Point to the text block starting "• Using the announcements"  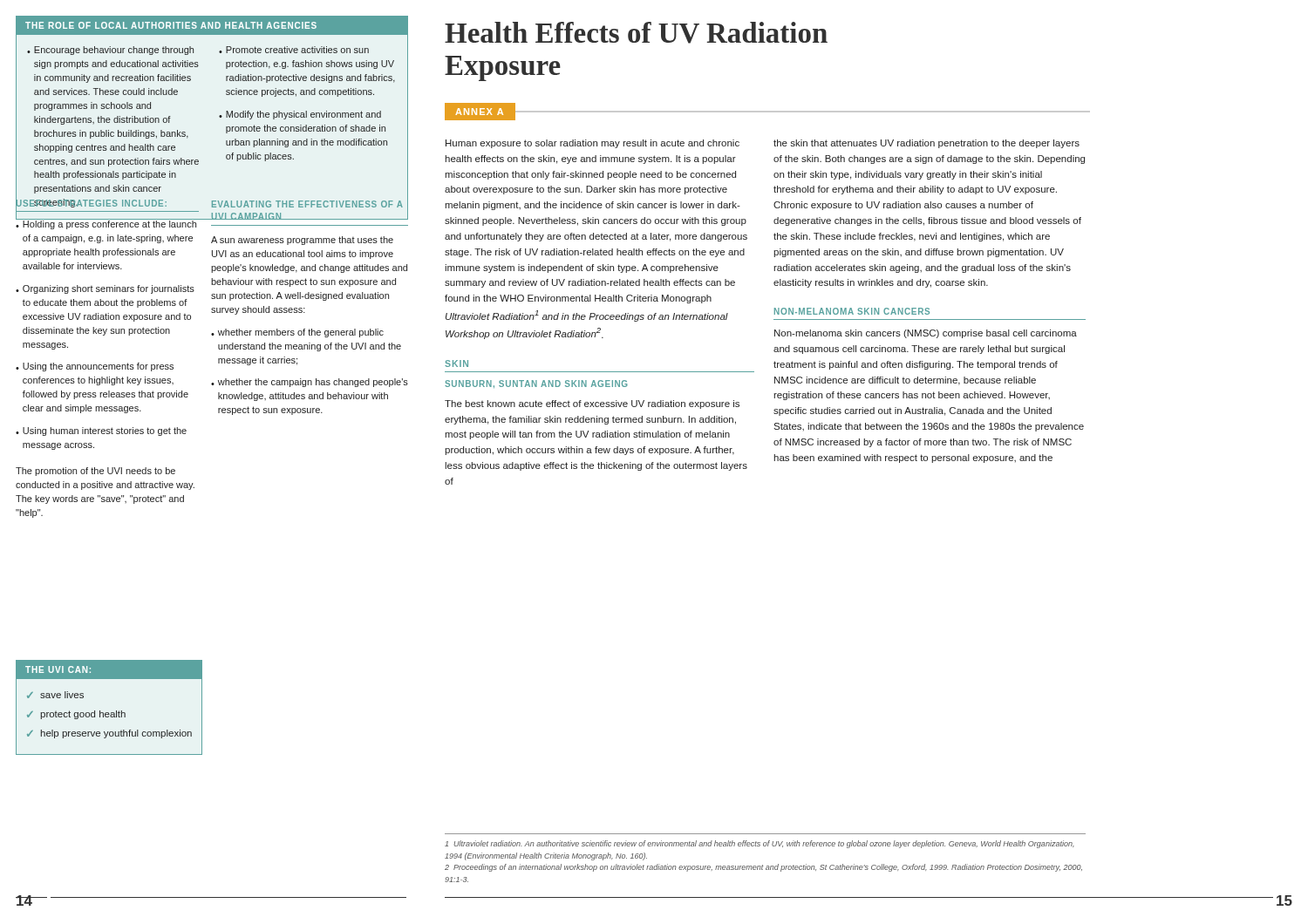[x=107, y=388]
